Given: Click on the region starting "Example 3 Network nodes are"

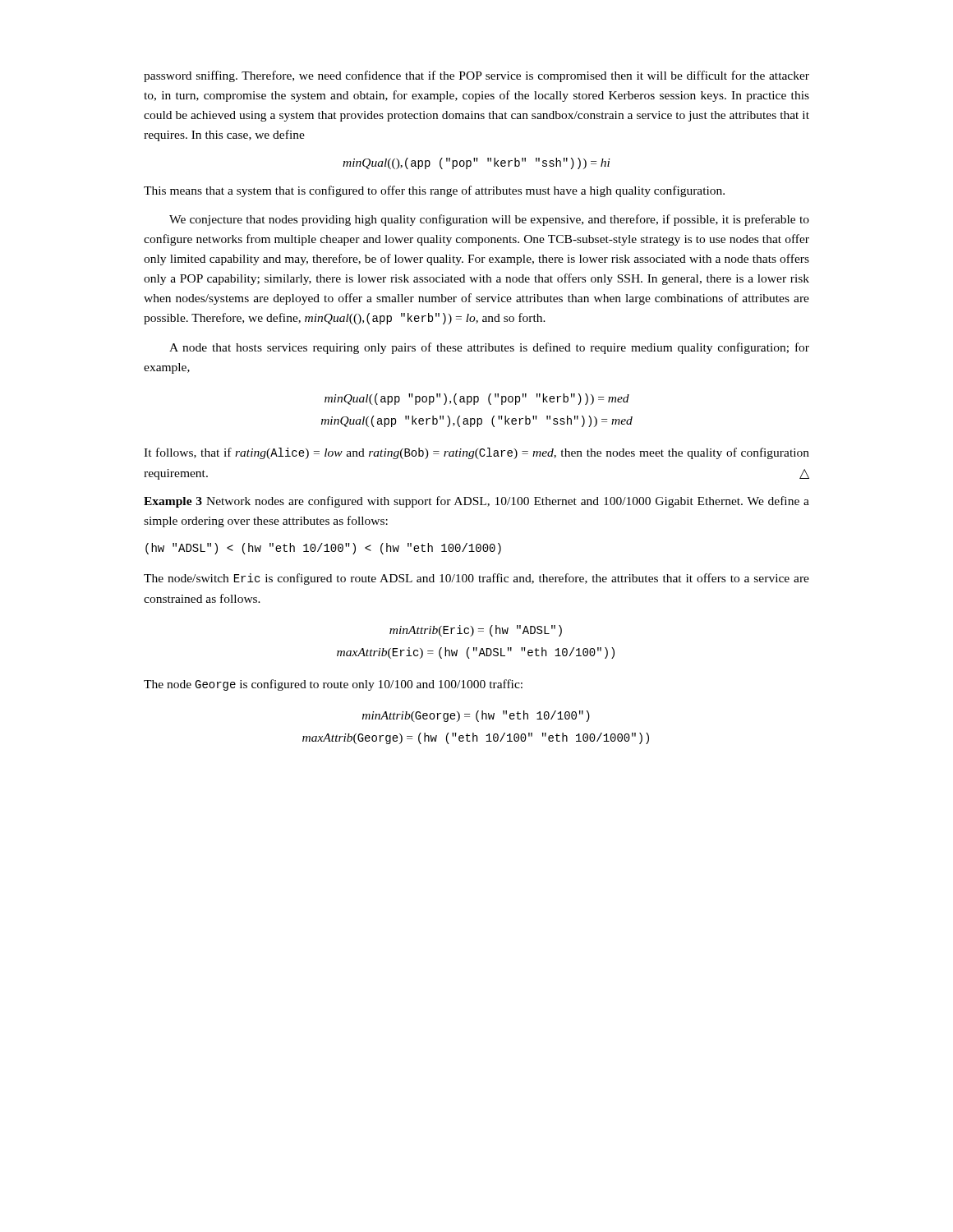Looking at the screenshot, I should click(x=476, y=511).
